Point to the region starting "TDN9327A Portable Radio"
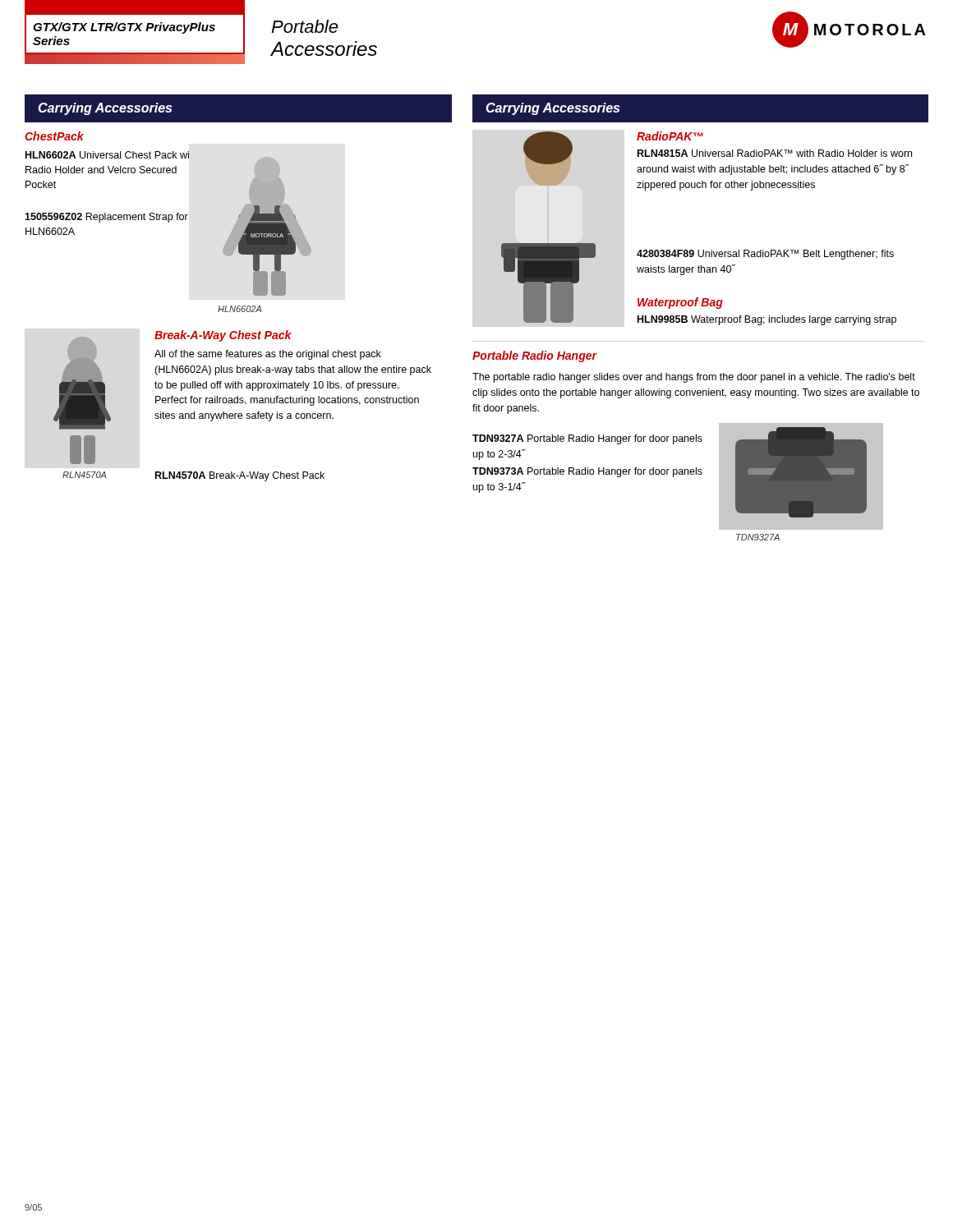Screen dimensions: 1232x953 (587, 446)
